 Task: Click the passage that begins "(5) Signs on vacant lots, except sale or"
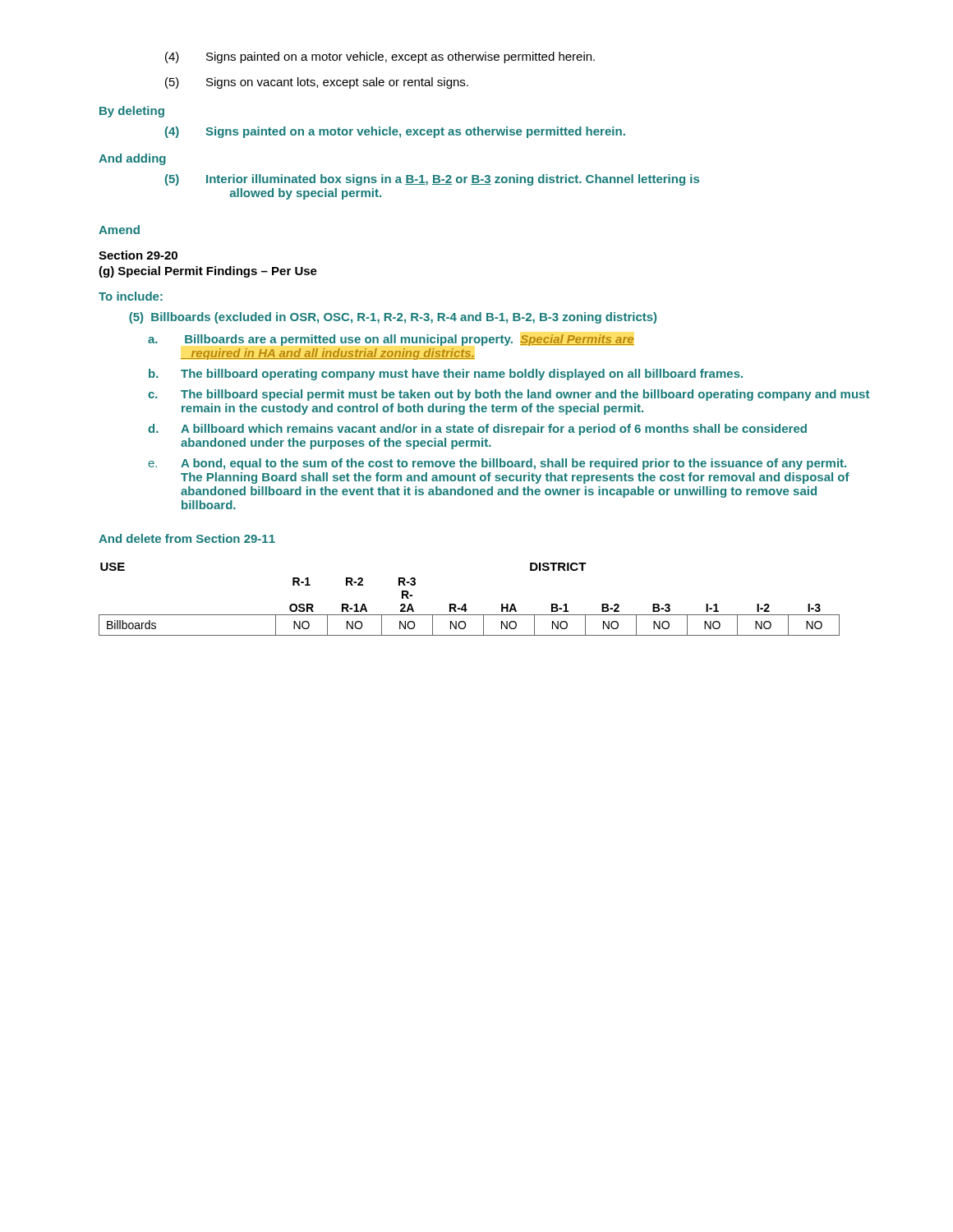[x=317, y=82]
